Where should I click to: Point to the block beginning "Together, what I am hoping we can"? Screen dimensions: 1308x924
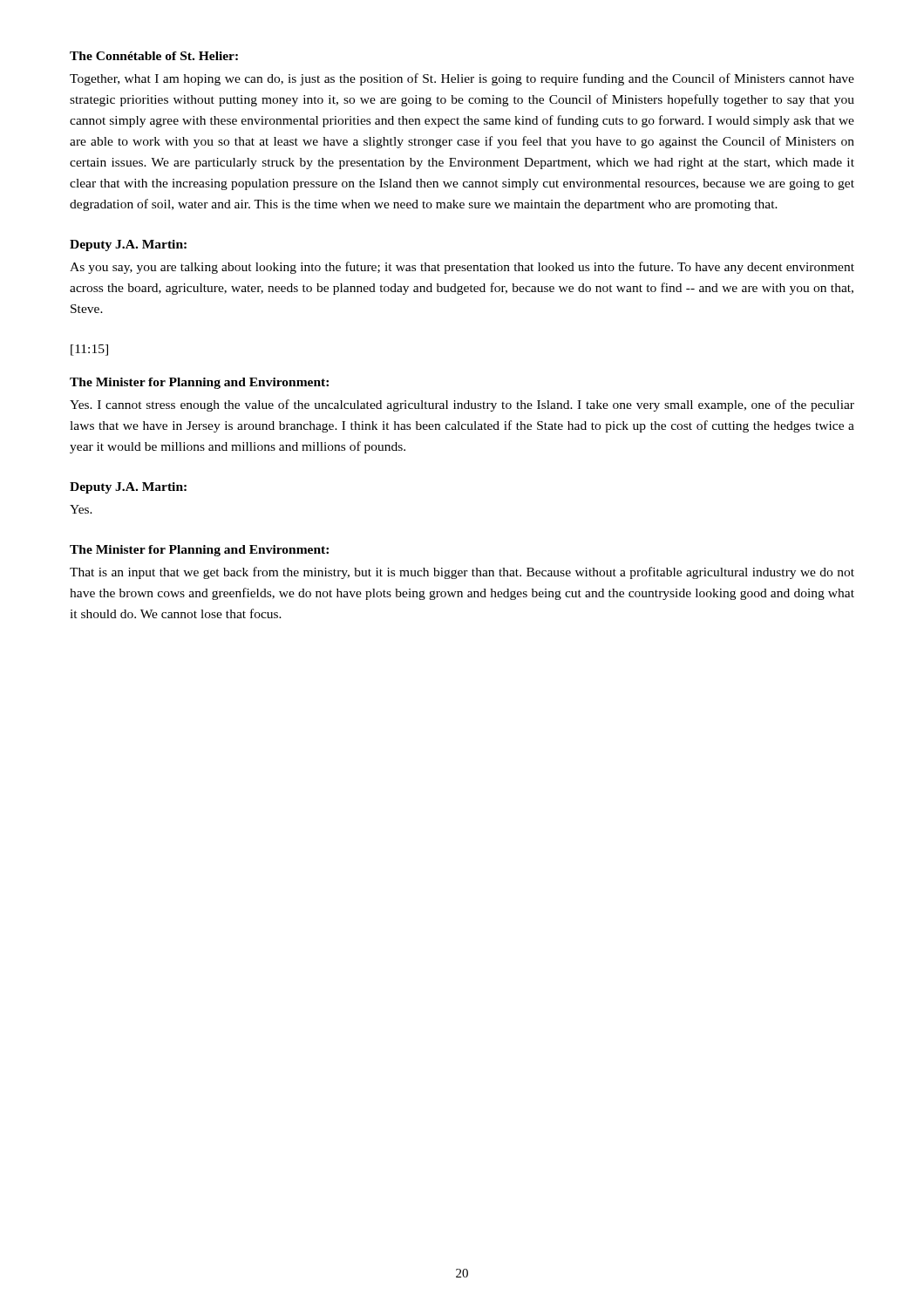tap(462, 141)
